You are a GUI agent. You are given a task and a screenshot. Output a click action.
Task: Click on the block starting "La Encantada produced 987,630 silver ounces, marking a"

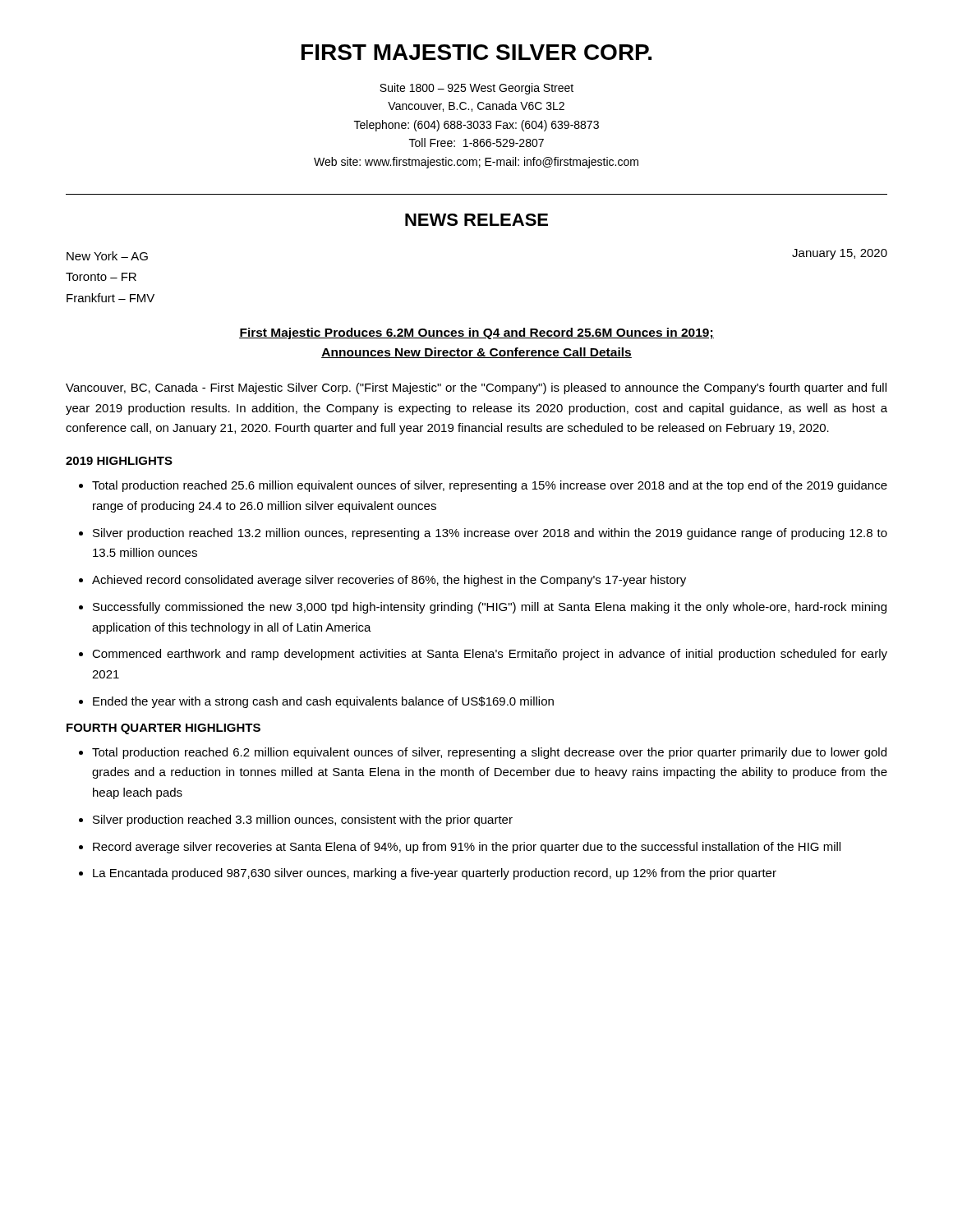point(434,873)
